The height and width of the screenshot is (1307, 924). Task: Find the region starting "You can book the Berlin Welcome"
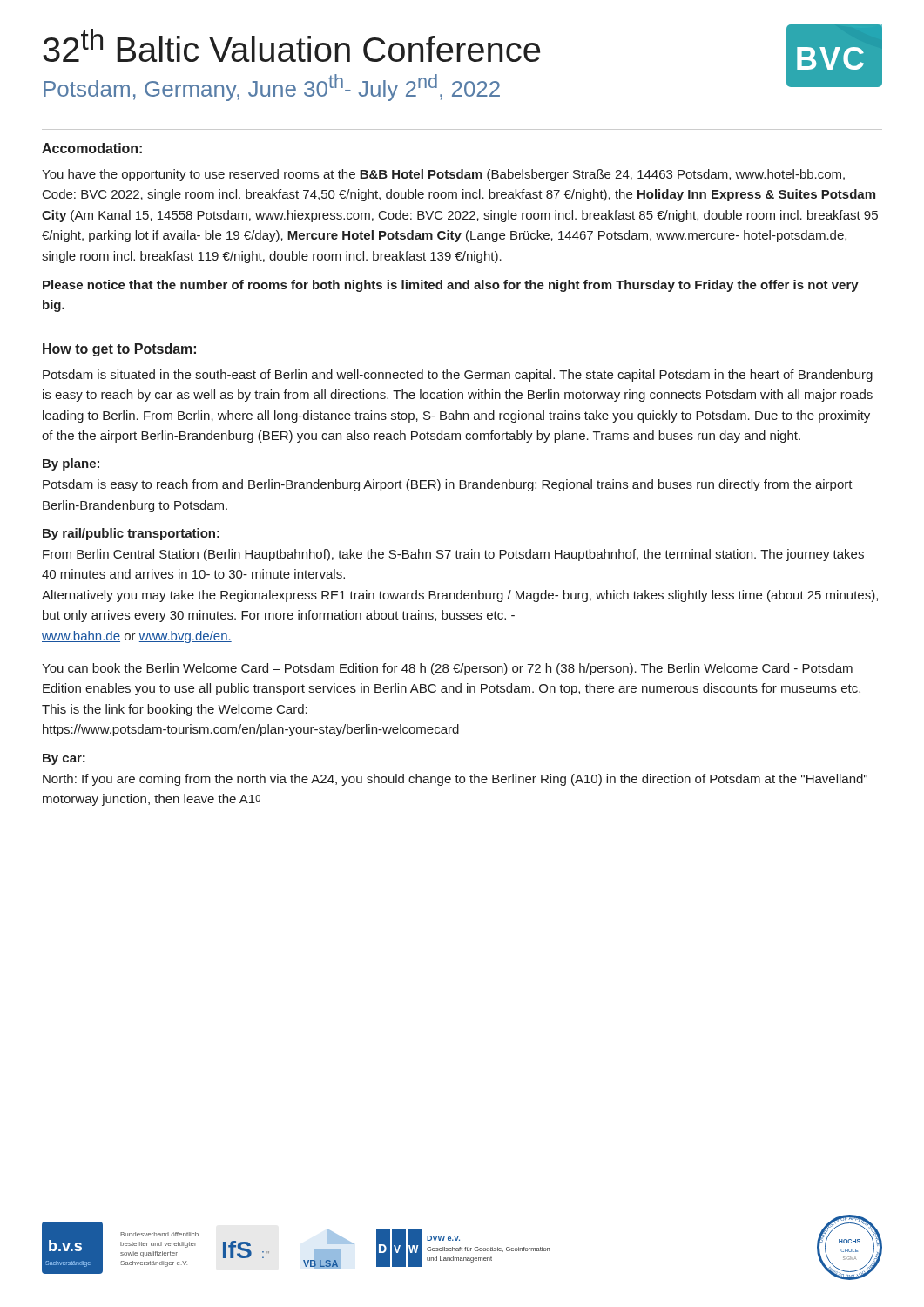tap(452, 699)
